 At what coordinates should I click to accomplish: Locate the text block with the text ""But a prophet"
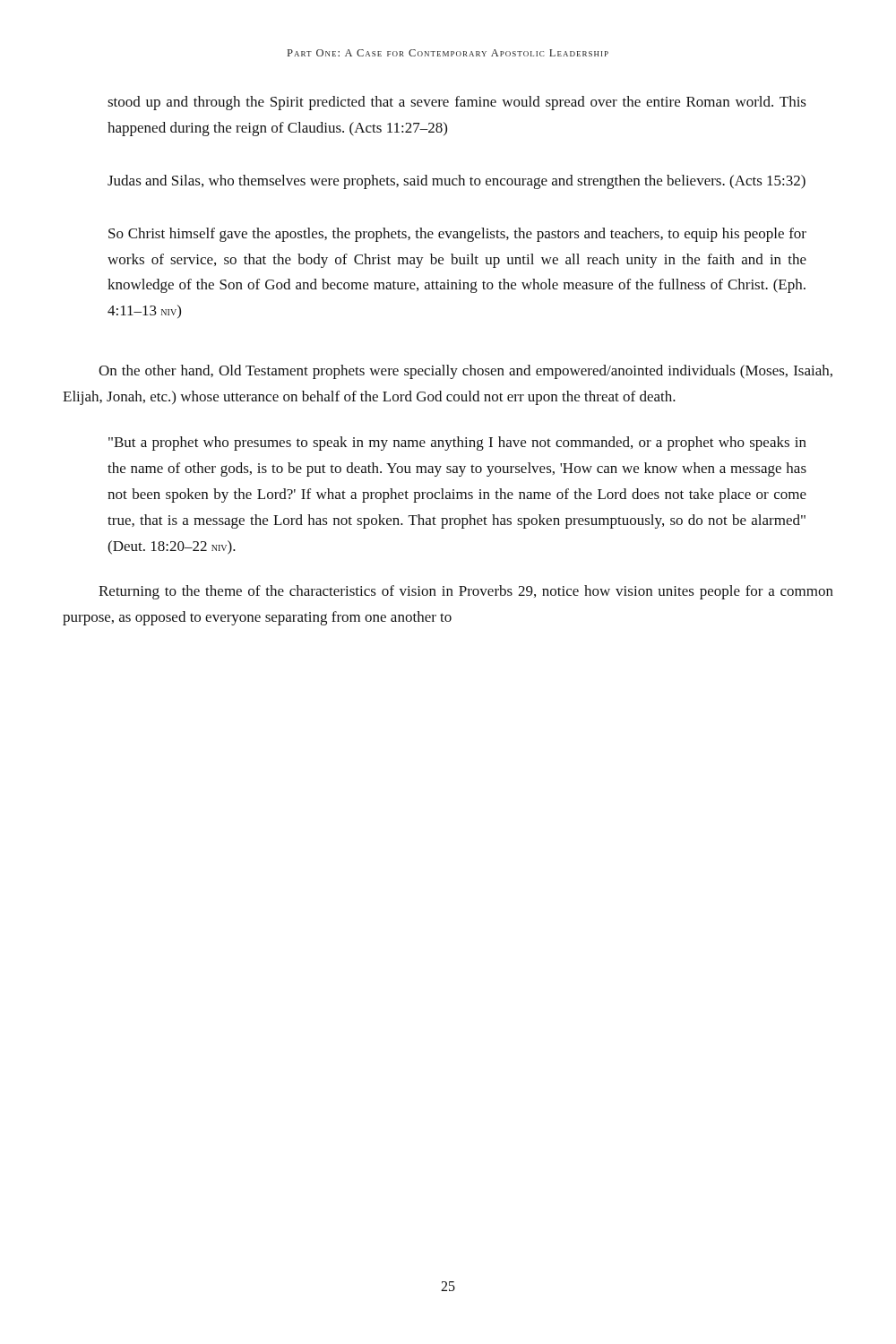pos(457,494)
